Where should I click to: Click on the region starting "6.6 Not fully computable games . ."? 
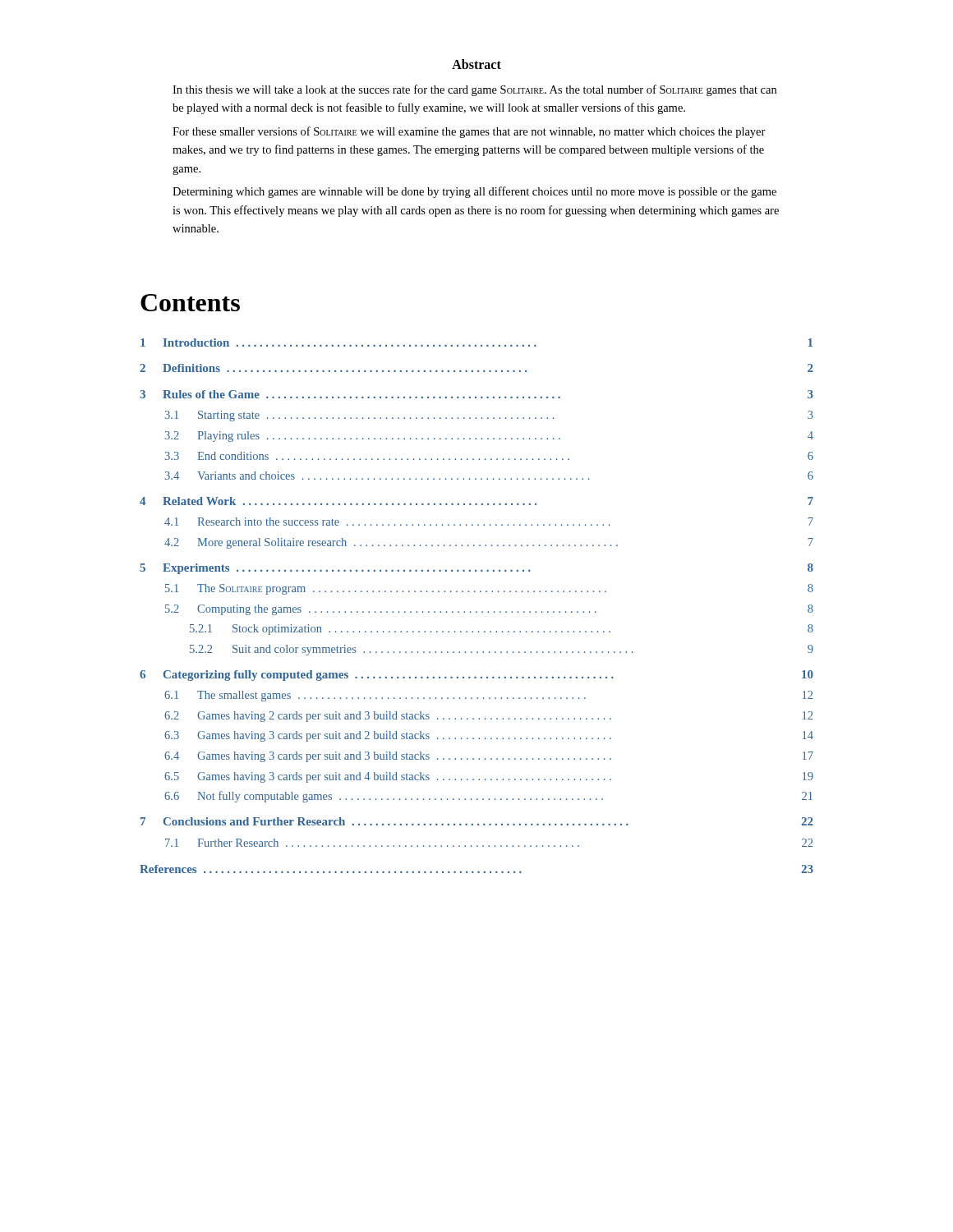point(489,796)
